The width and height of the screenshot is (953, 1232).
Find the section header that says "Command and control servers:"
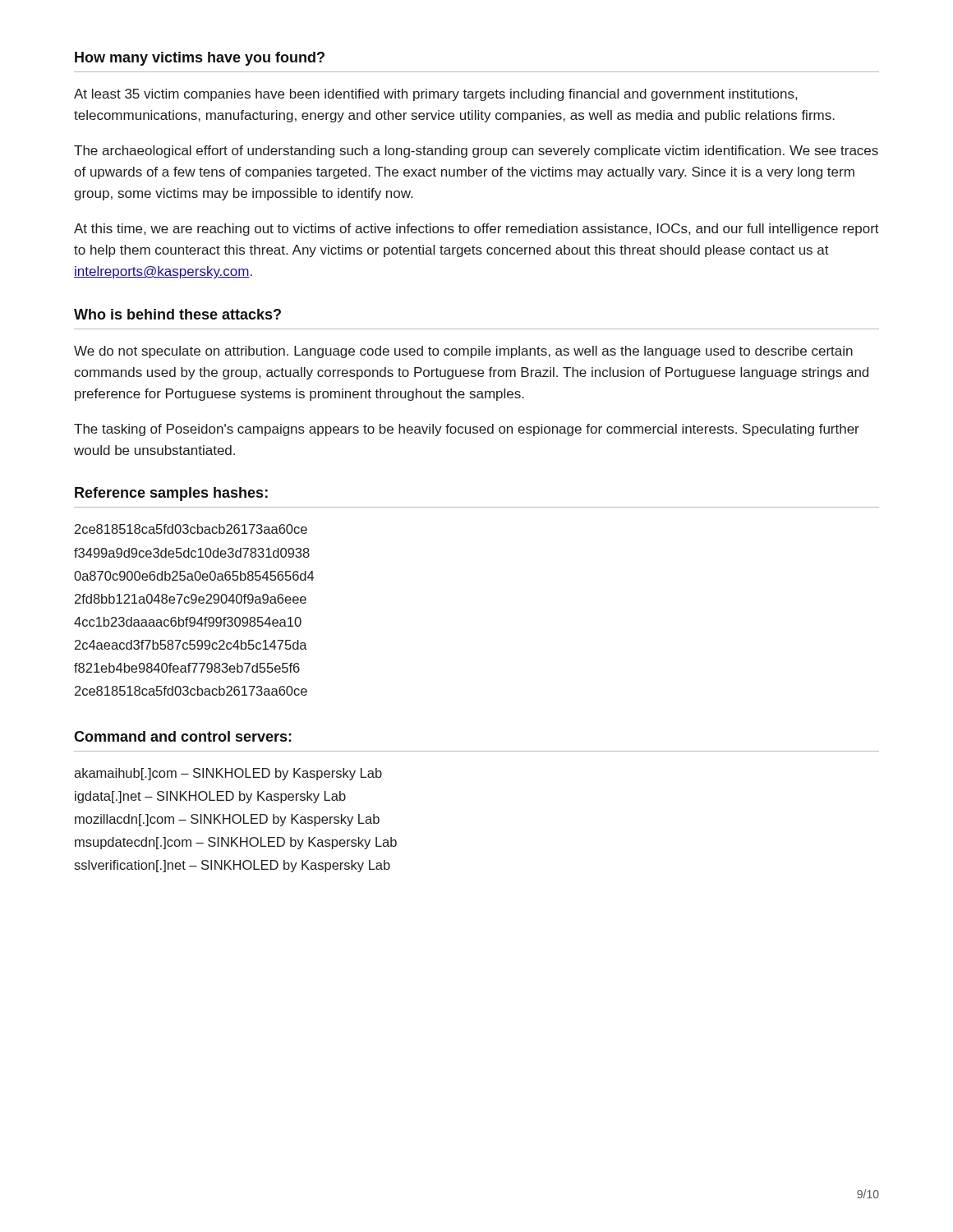pos(183,737)
